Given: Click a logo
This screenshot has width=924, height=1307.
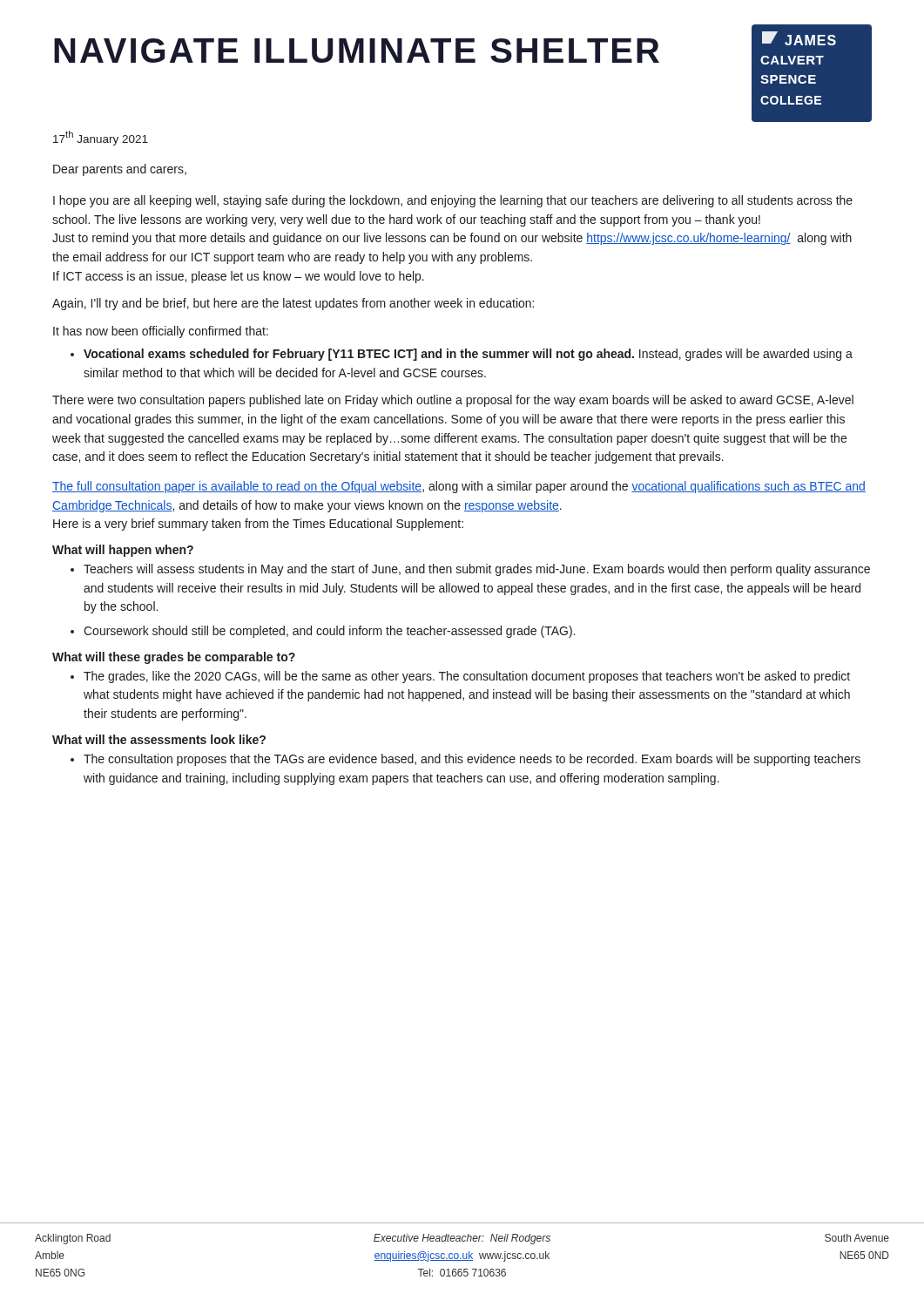Looking at the screenshot, I should 812,73.
